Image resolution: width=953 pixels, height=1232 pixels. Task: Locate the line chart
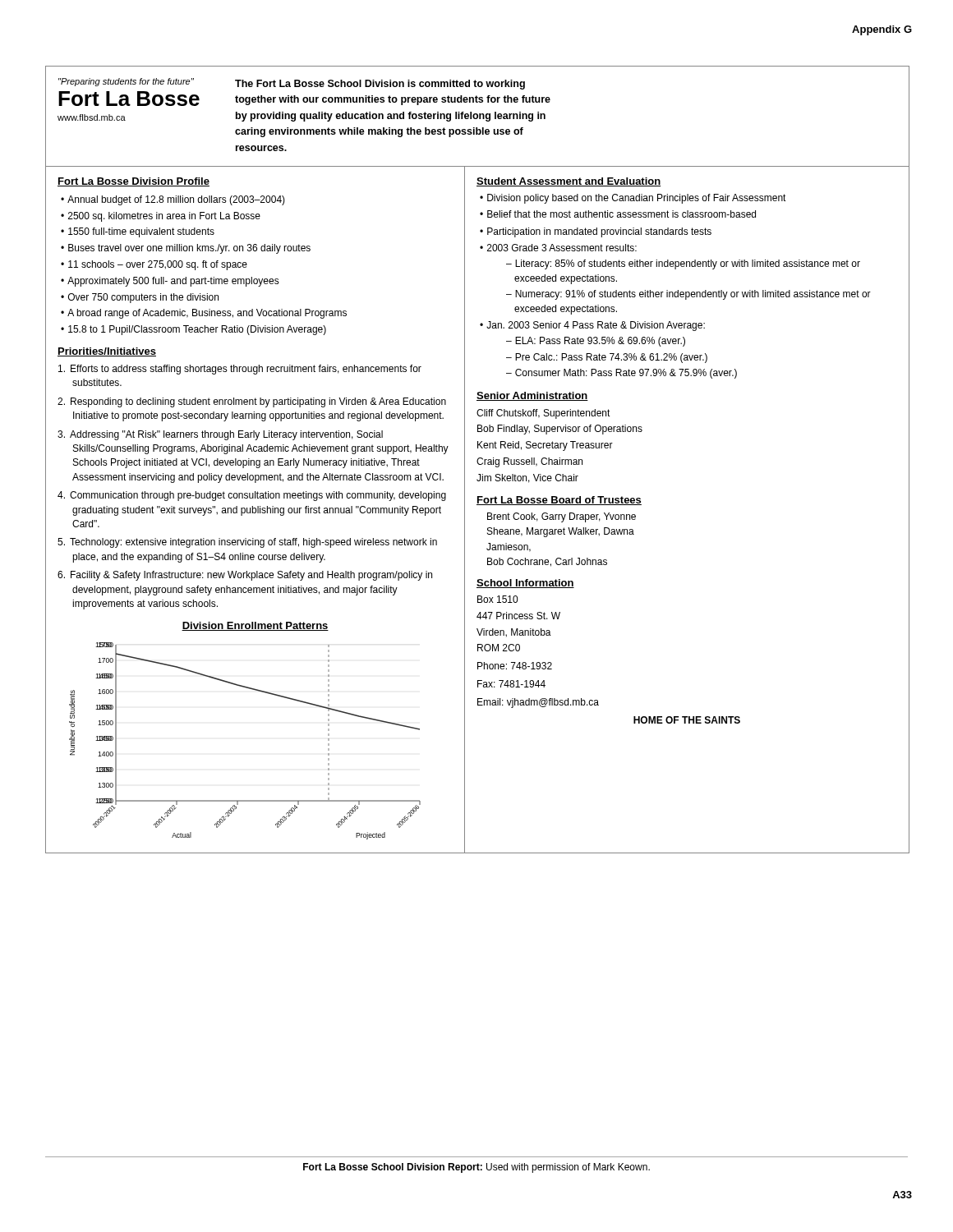[x=255, y=741]
